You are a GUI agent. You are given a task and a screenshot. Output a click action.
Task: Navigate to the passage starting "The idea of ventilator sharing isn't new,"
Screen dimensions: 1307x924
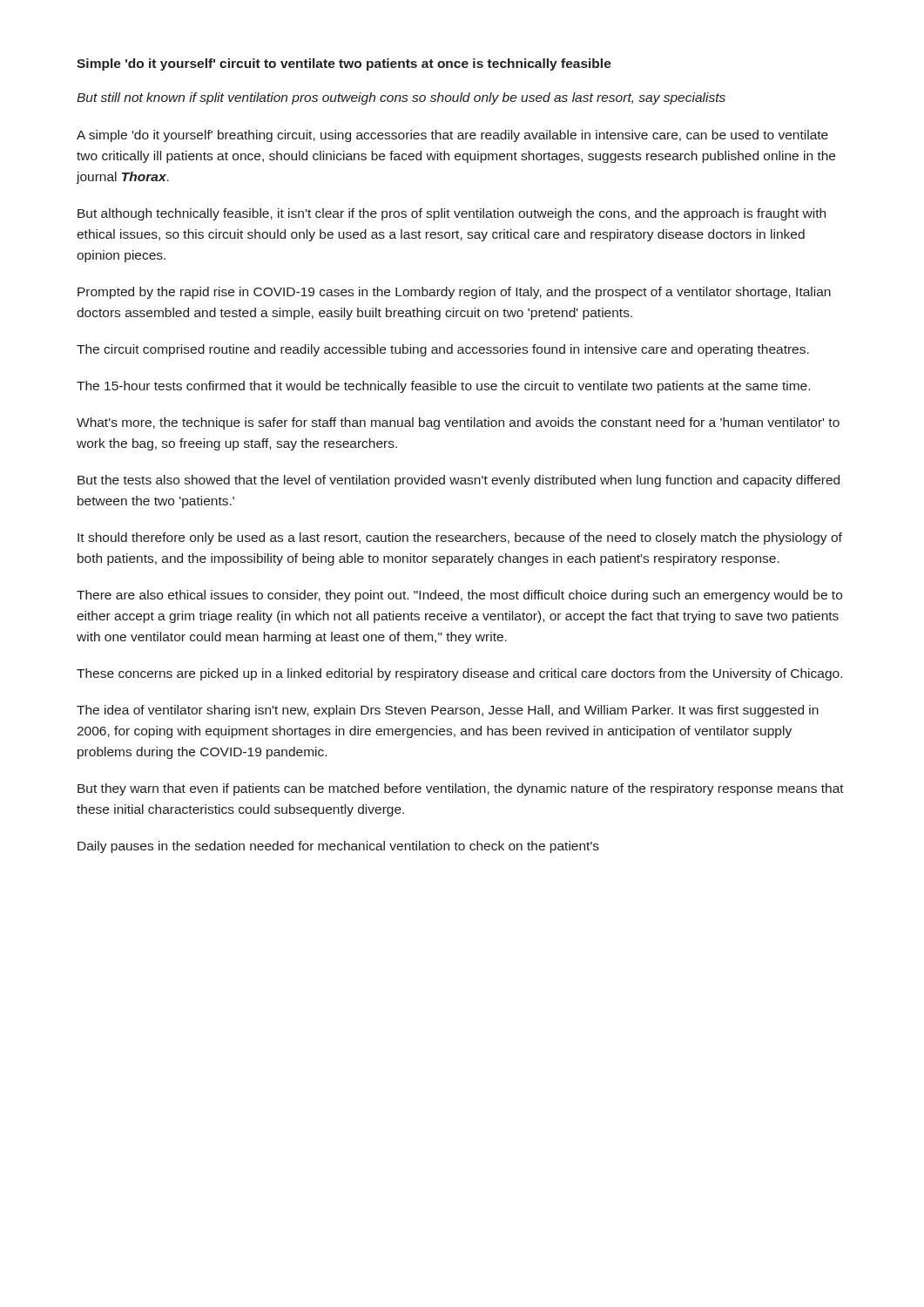pos(448,731)
